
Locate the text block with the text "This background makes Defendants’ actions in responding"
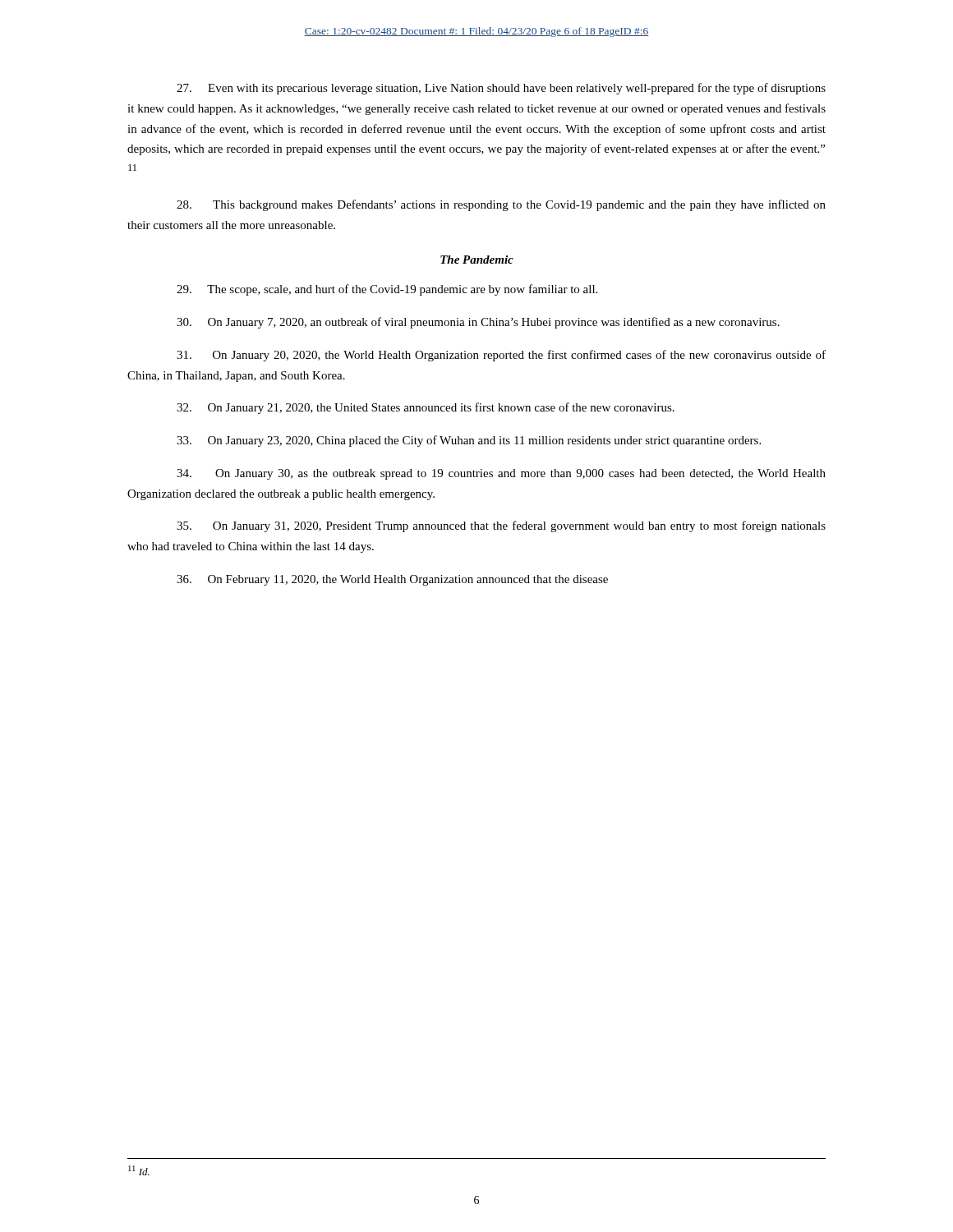(x=476, y=215)
